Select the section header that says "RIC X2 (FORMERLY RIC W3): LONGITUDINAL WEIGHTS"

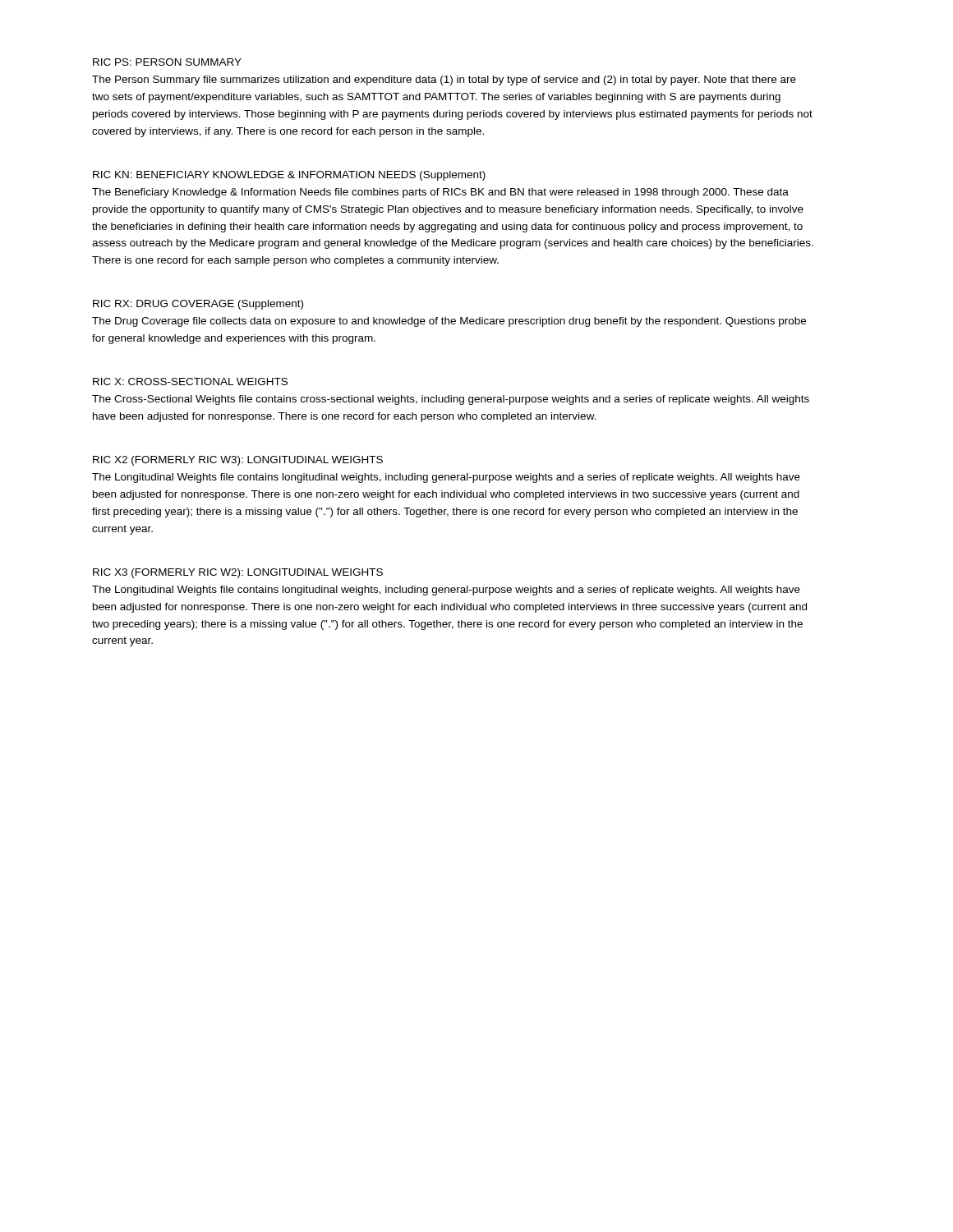point(238,460)
